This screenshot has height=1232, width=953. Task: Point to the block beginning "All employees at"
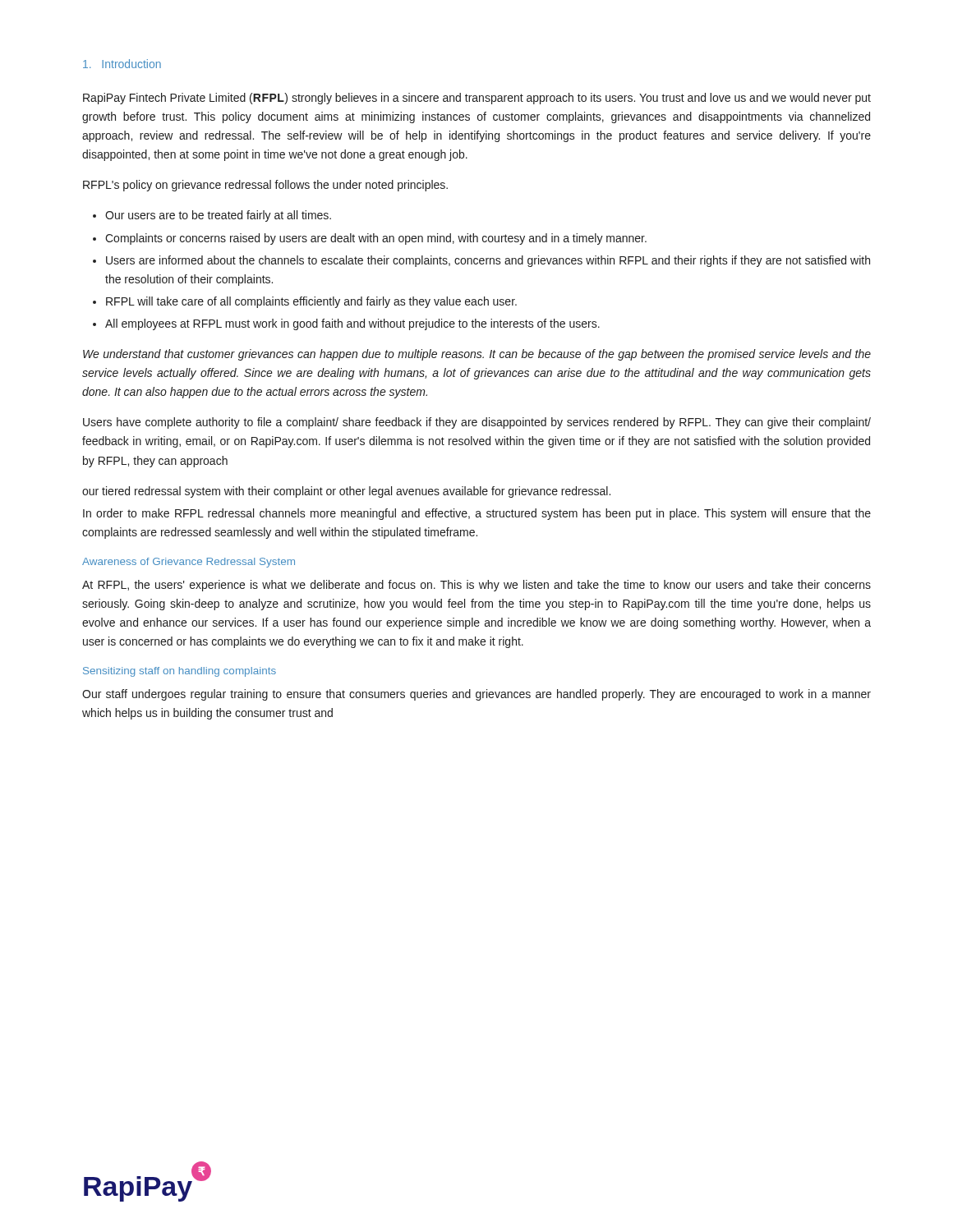point(353,324)
